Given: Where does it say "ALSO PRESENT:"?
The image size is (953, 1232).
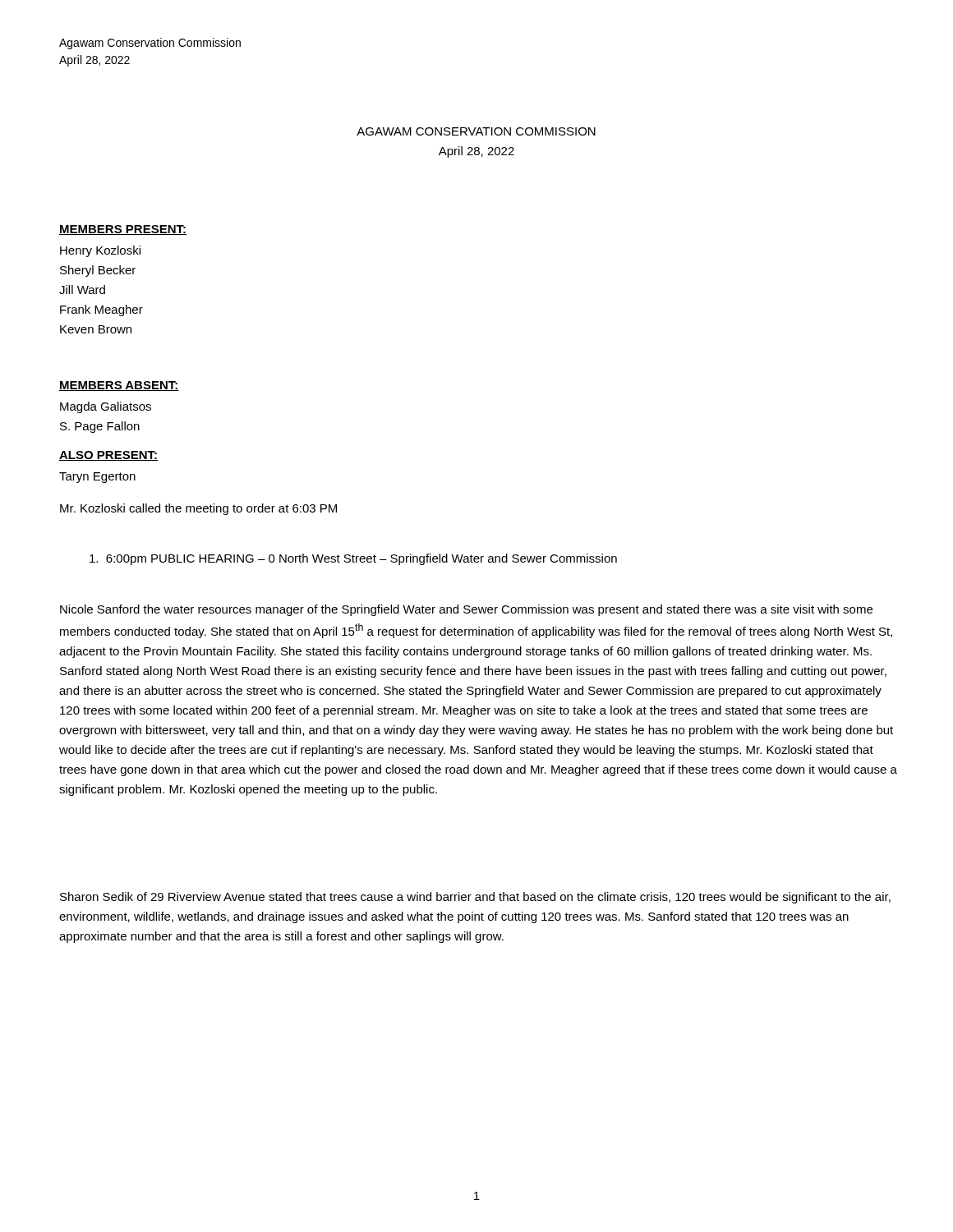Looking at the screenshot, I should [x=108, y=455].
